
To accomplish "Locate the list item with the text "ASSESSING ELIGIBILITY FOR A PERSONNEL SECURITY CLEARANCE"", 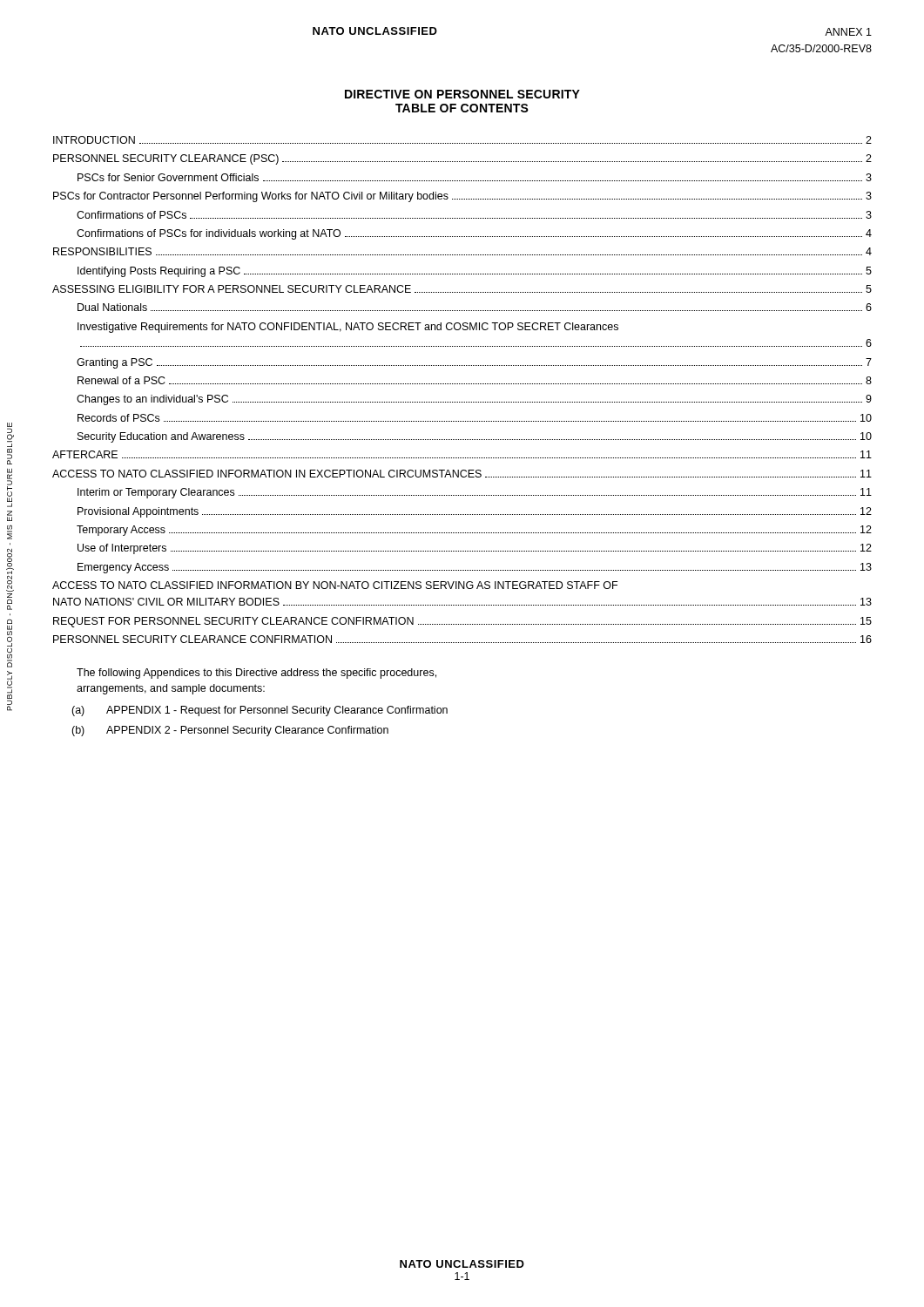I will 462,290.
